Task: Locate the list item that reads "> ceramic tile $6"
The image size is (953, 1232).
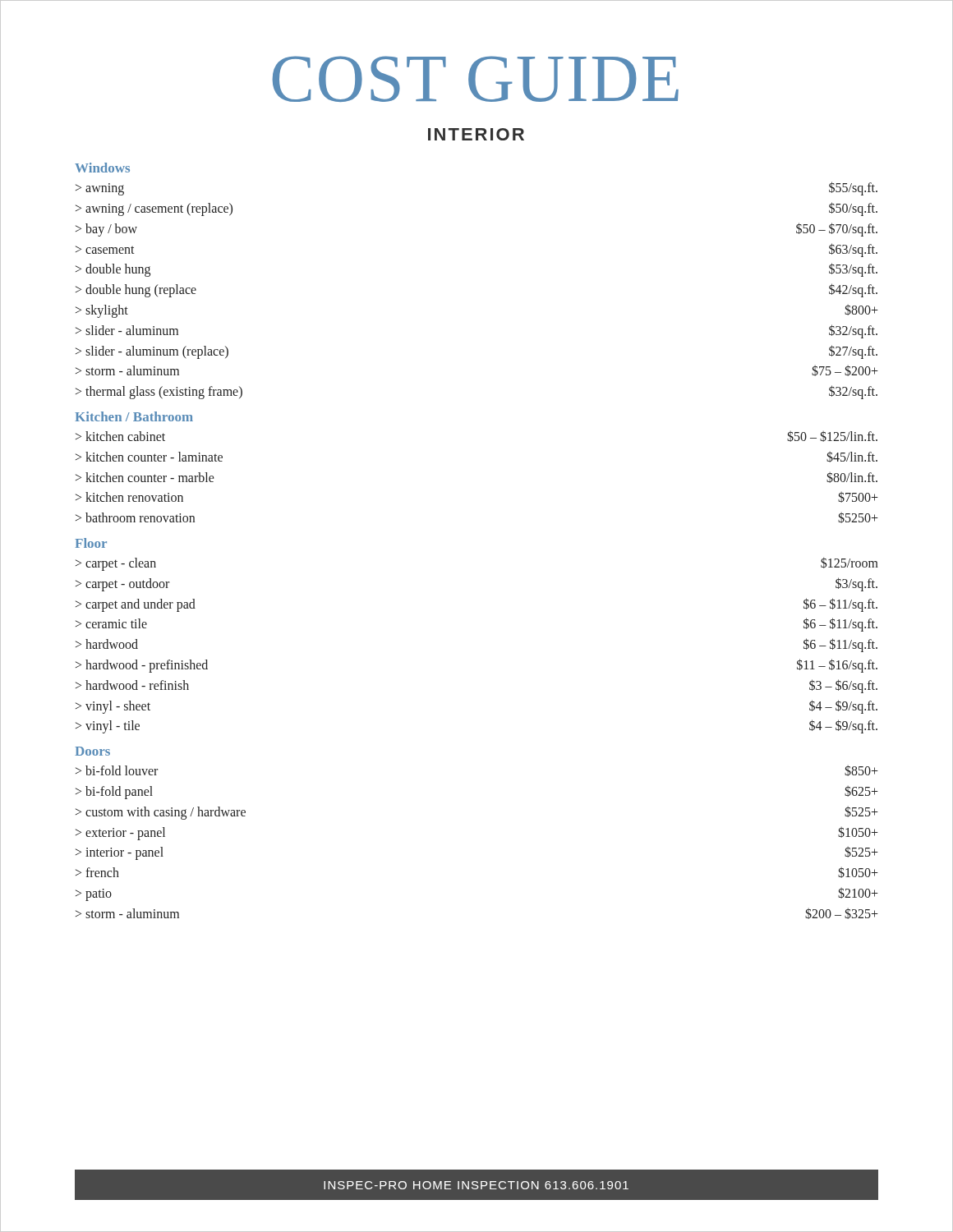Action: coord(113,625)
